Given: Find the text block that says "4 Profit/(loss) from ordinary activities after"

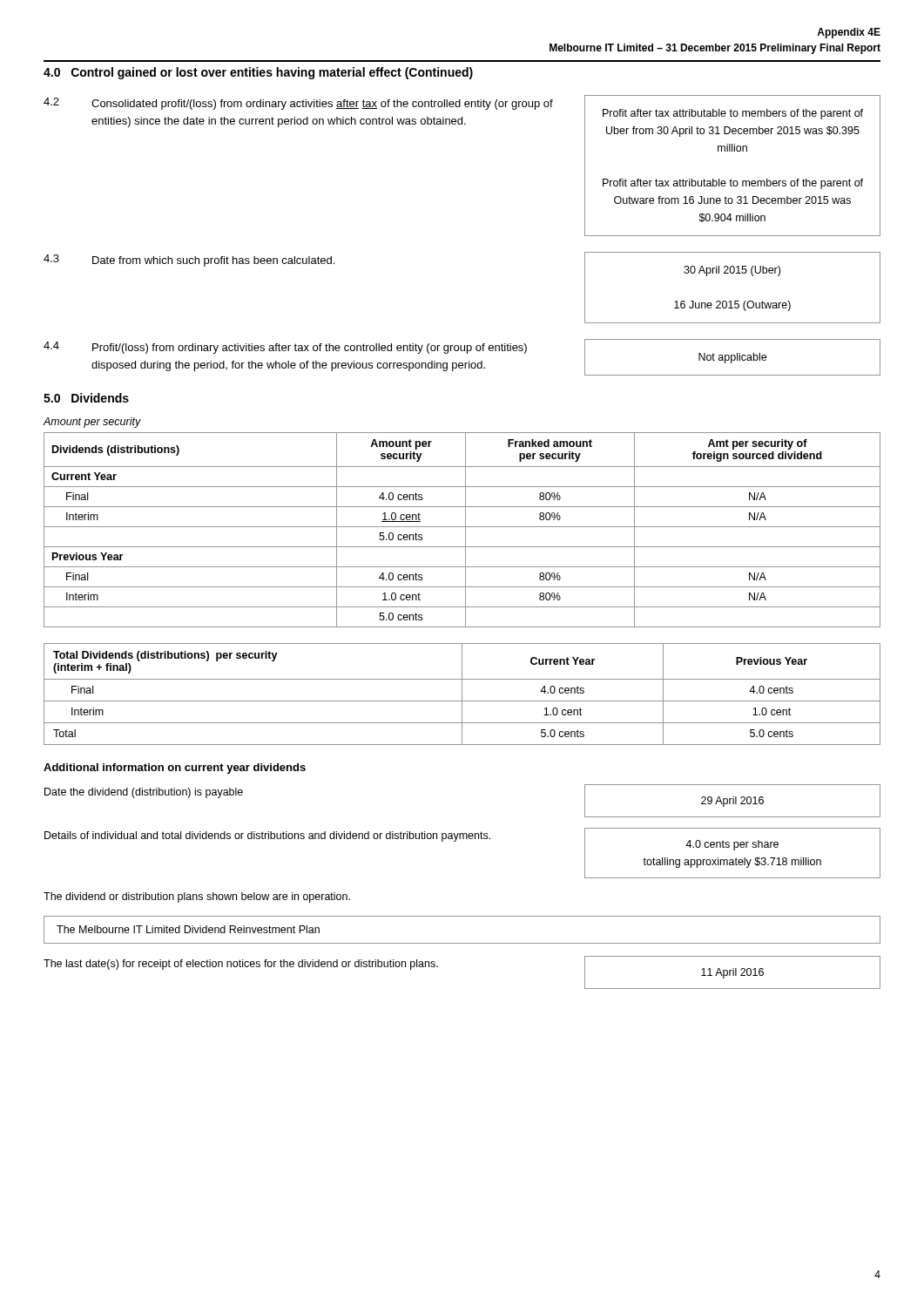Looking at the screenshot, I should [462, 357].
